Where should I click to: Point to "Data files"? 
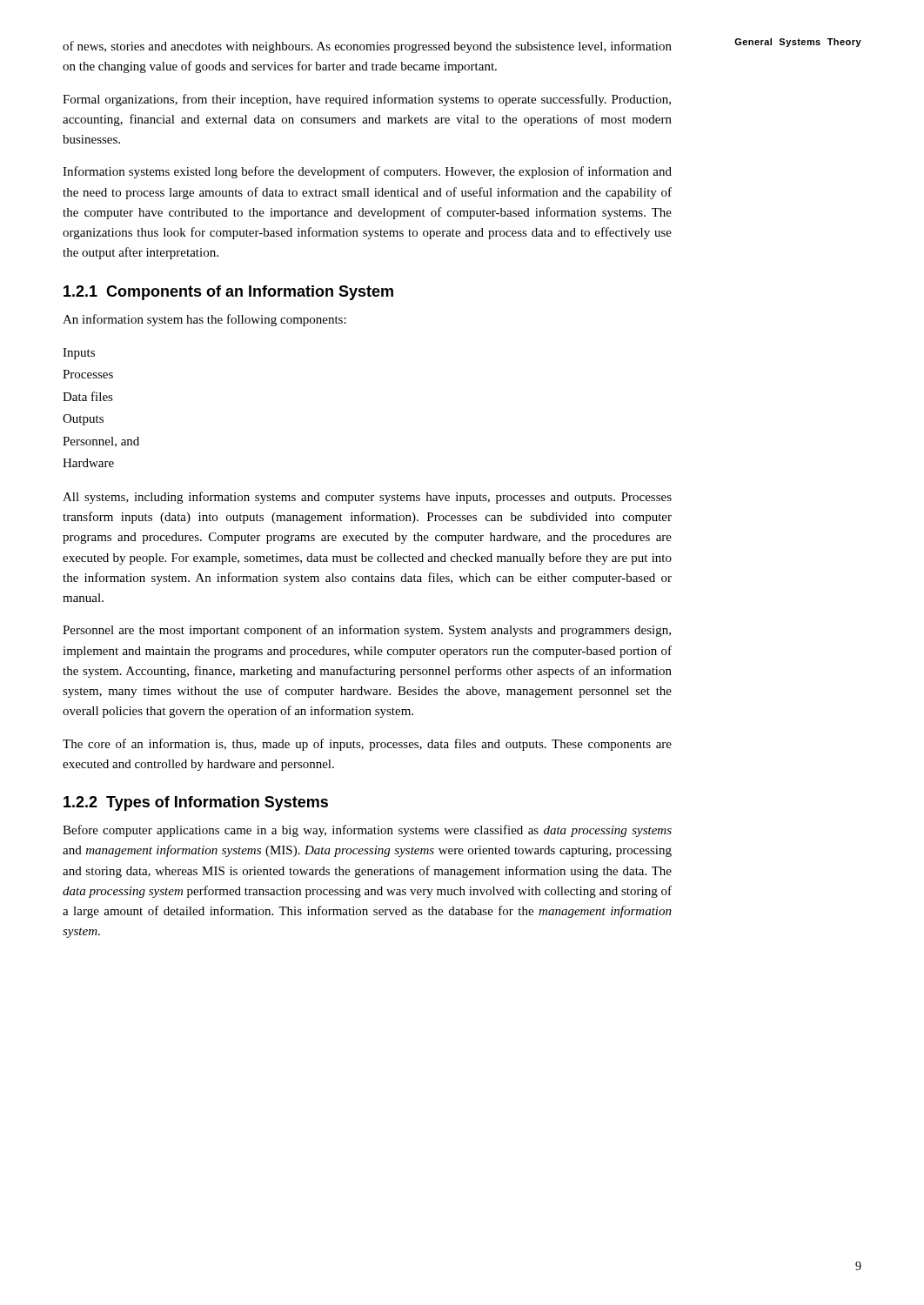pyautogui.click(x=88, y=397)
